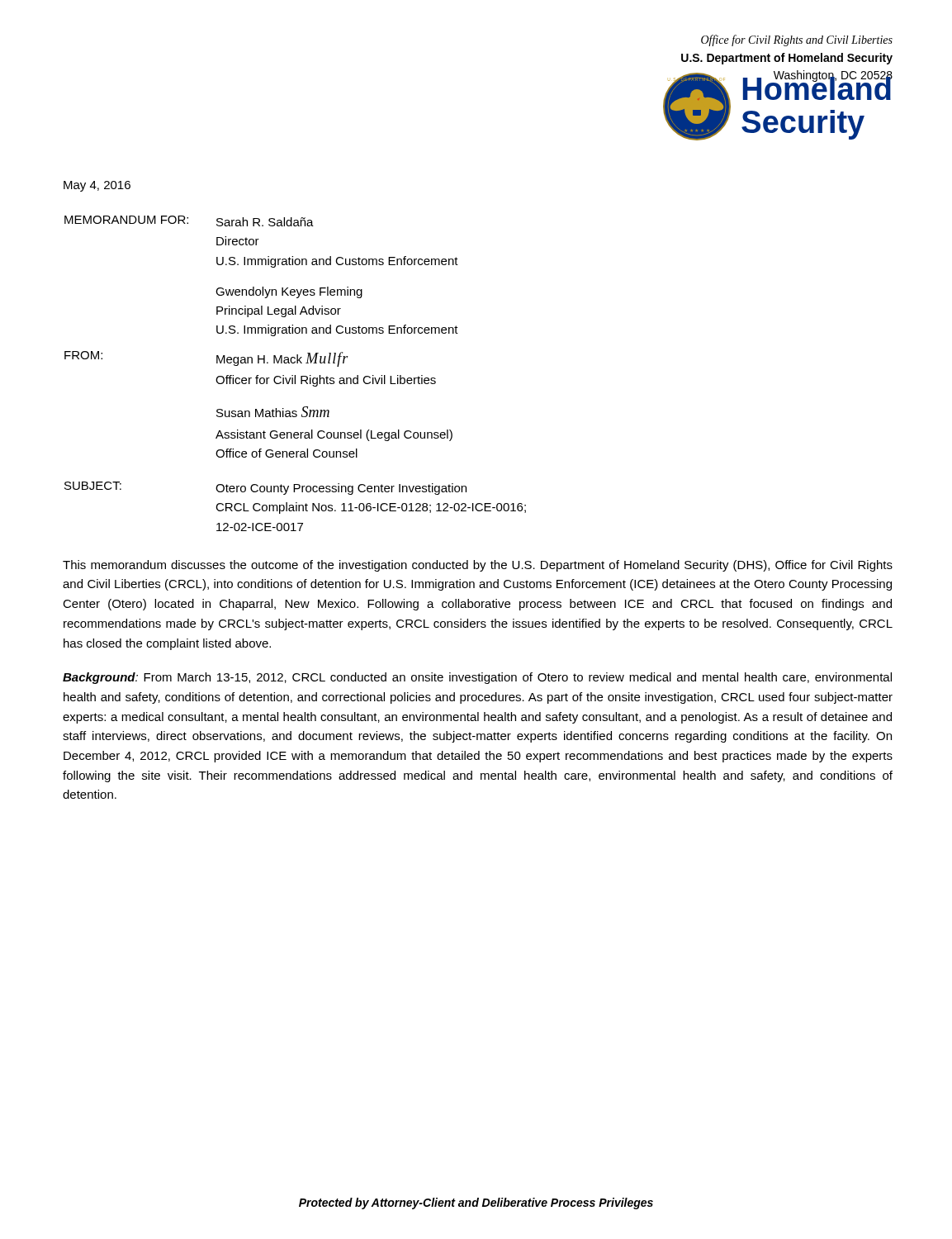This screenshot has height=1239, width=952.
Task: Point to the block beginning "Sarah R. Saldaña Director U.S. Immigration"
Action: [x=265, y=222]
